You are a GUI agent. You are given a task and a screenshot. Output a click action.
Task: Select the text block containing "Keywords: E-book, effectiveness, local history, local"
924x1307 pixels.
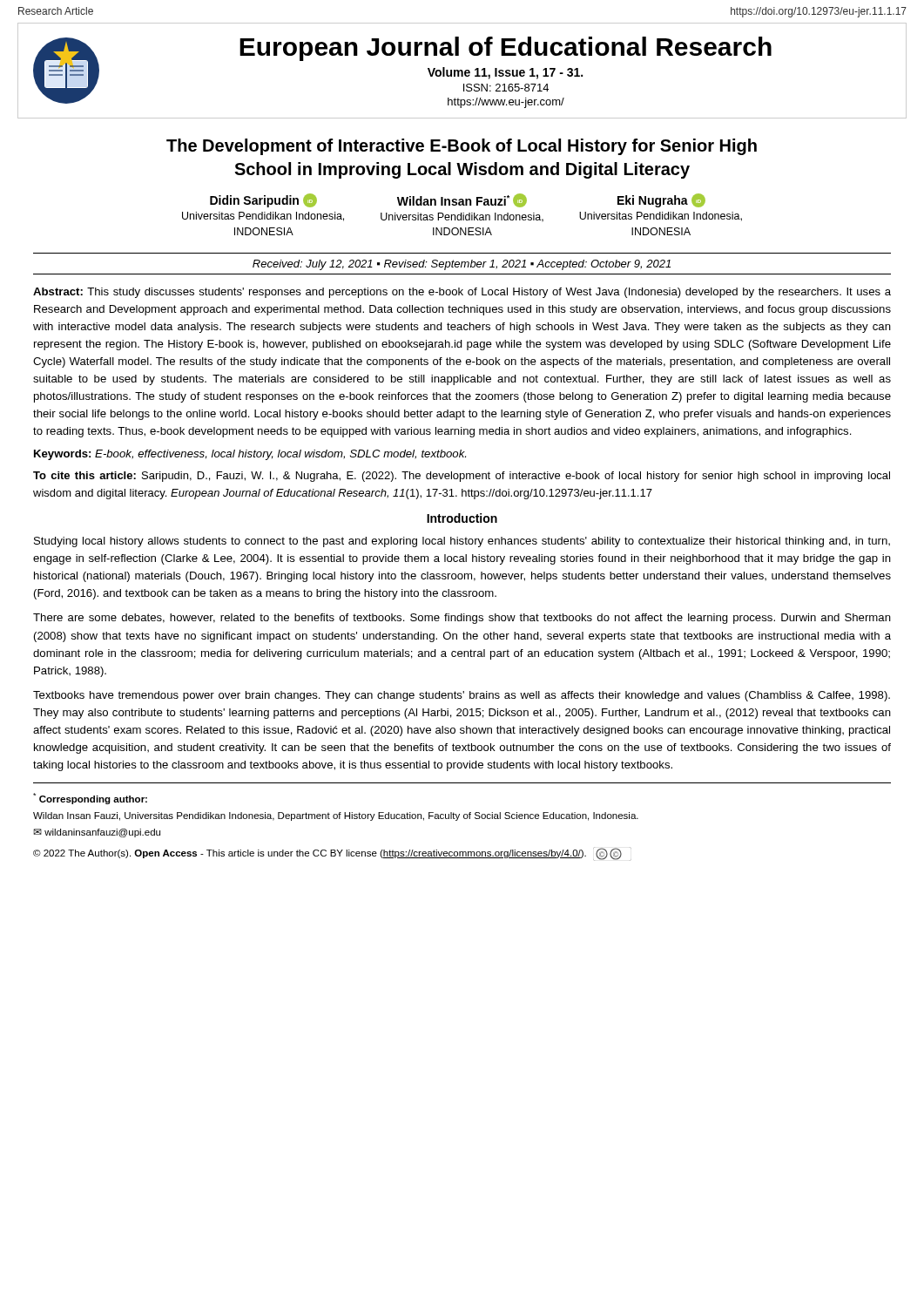(x=250, y=454)
